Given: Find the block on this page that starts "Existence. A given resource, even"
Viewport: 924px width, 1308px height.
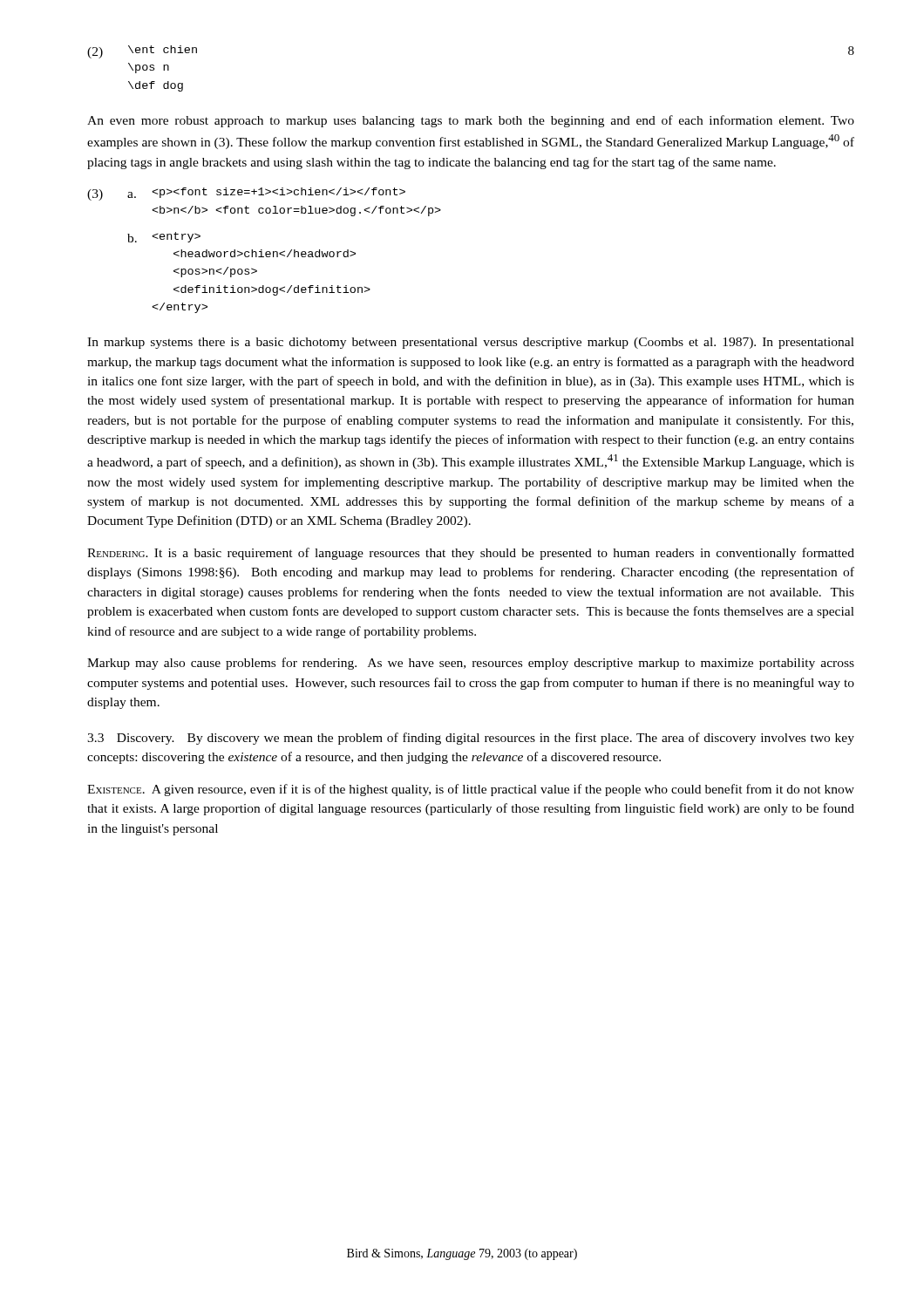Looking at the screenshot, I should (471, 809).
